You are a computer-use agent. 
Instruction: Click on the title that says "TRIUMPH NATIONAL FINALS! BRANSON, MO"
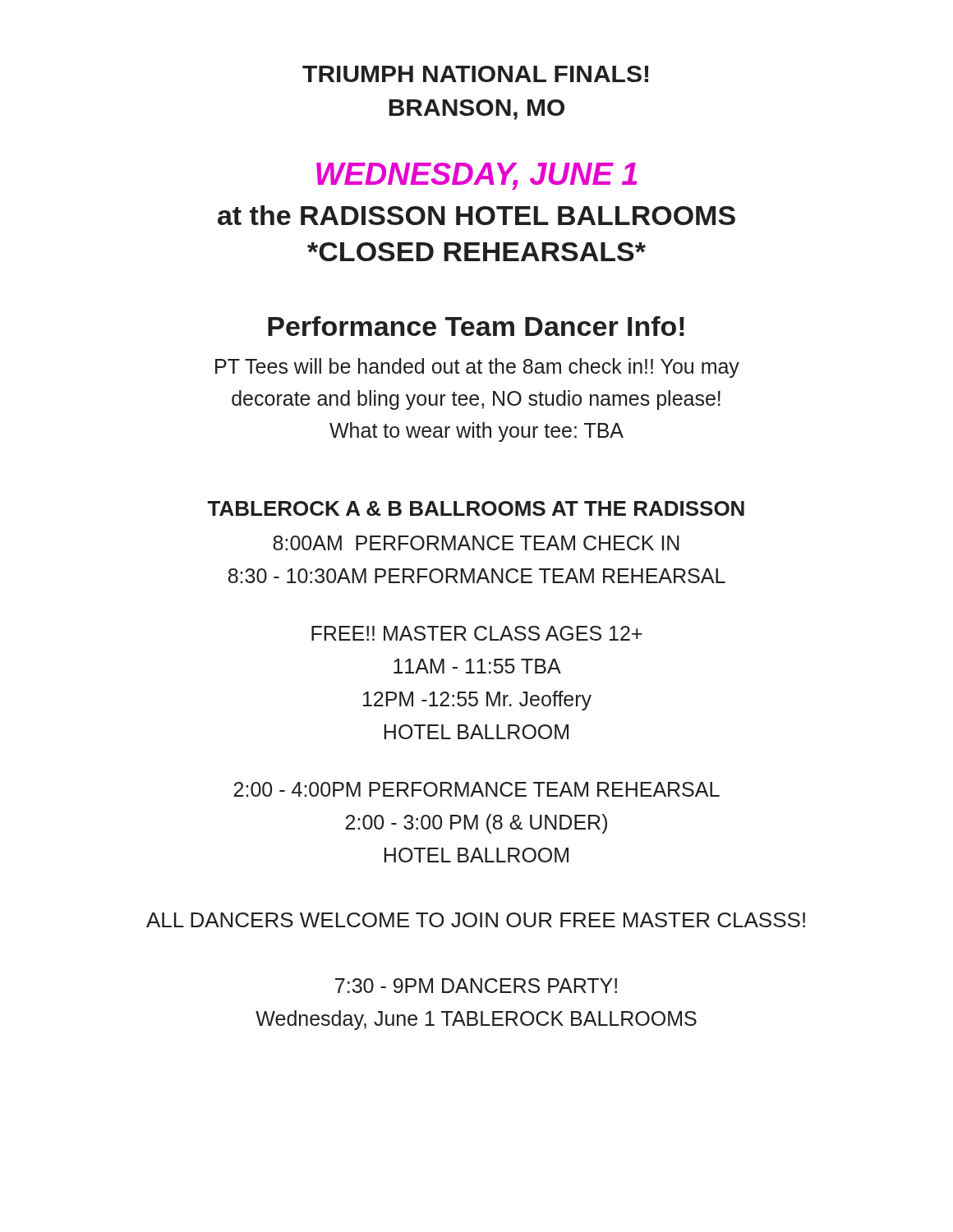point(476,91)
